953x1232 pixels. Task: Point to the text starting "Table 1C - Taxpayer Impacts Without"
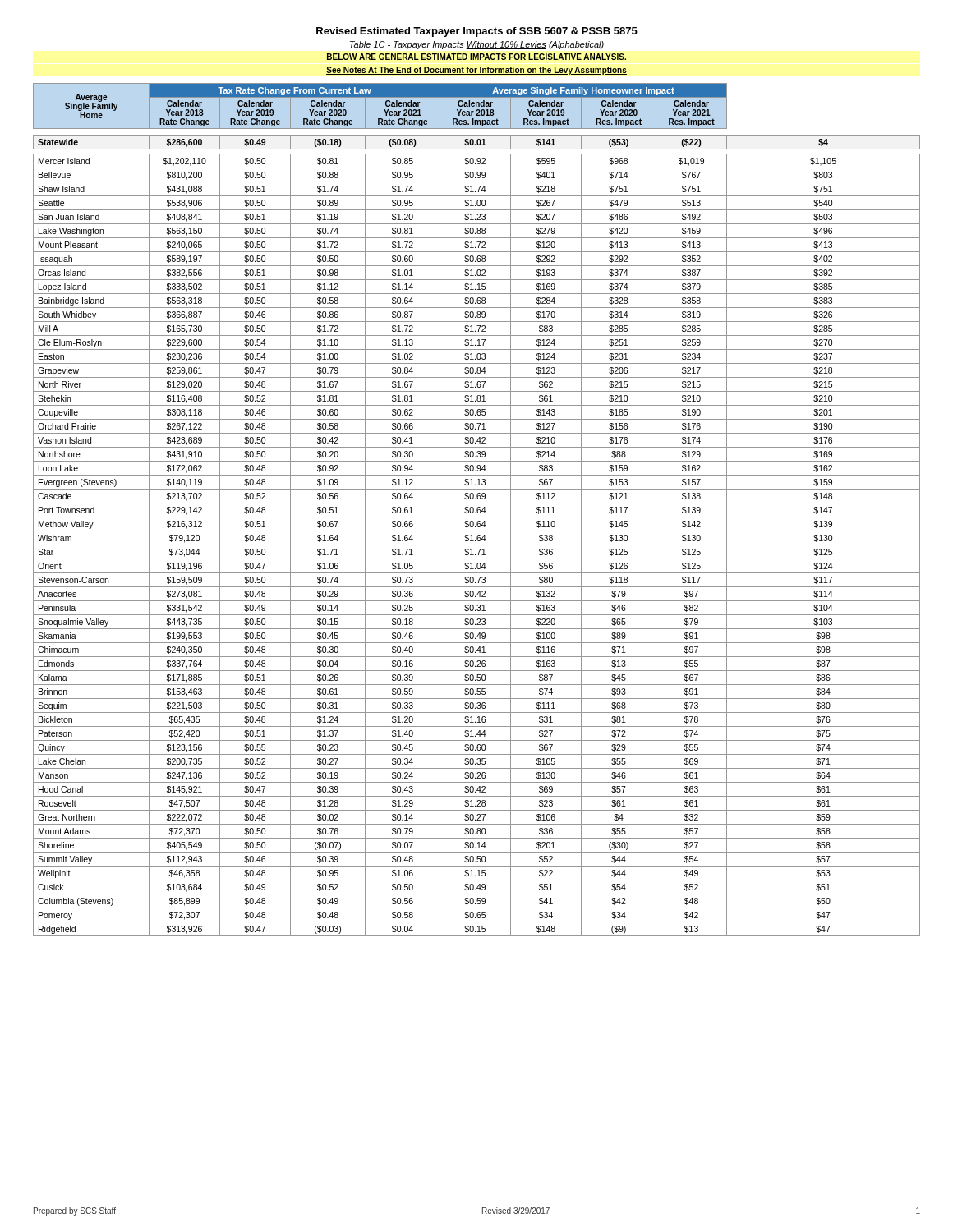[x=476, y=44]
